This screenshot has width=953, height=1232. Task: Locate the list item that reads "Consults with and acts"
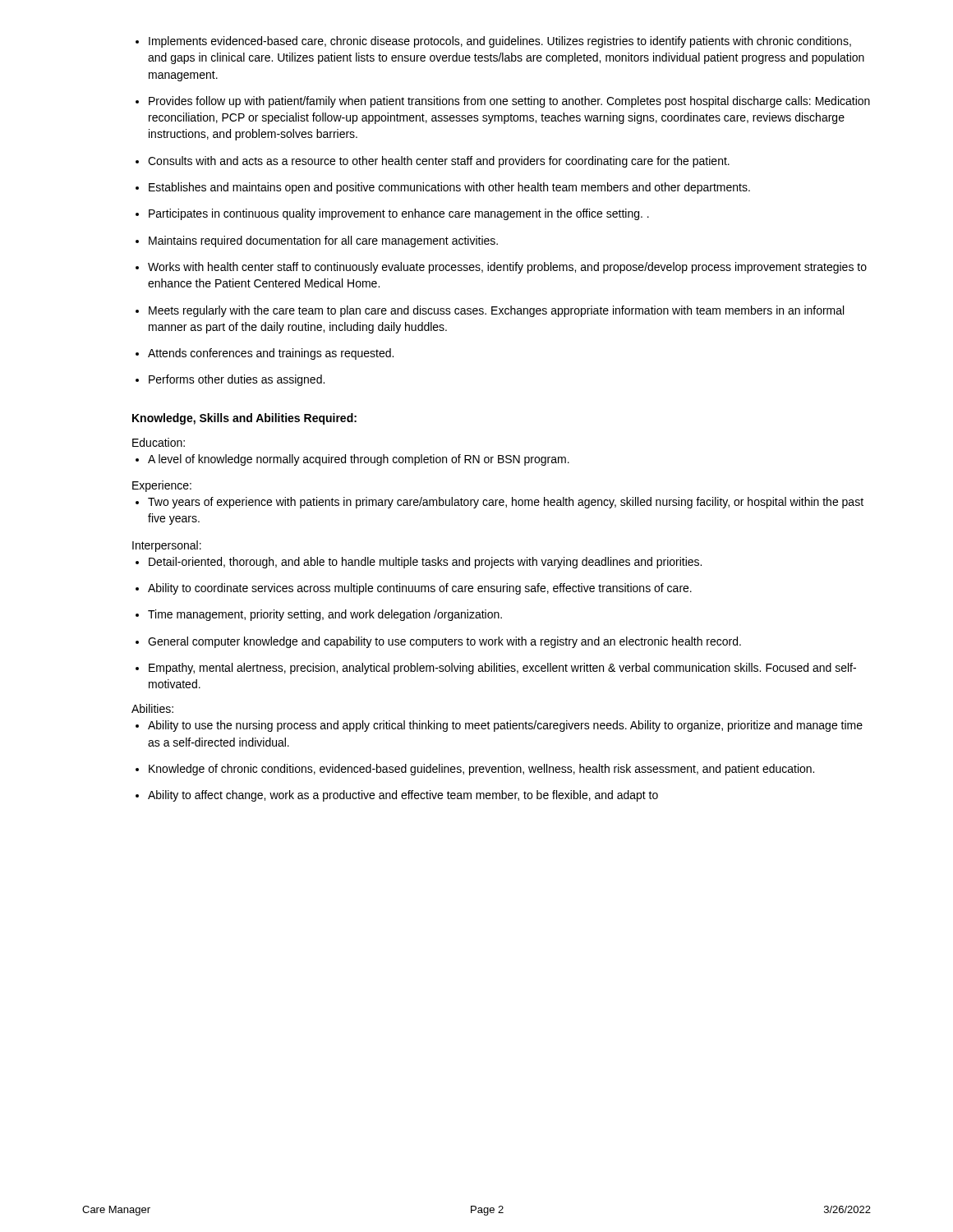[501, 161]
